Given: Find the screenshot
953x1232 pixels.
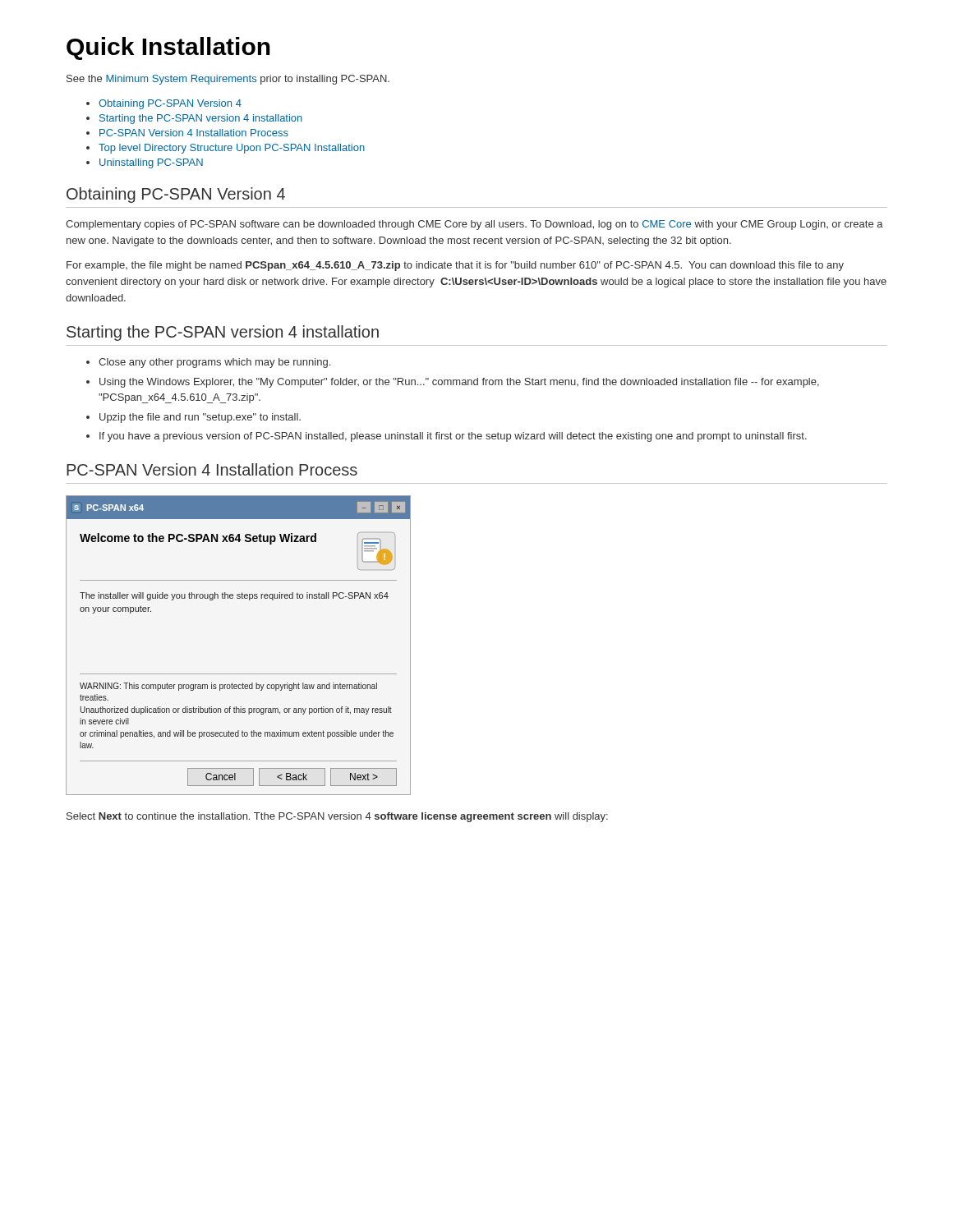Looking at the screenshot, I should [476, 645].
